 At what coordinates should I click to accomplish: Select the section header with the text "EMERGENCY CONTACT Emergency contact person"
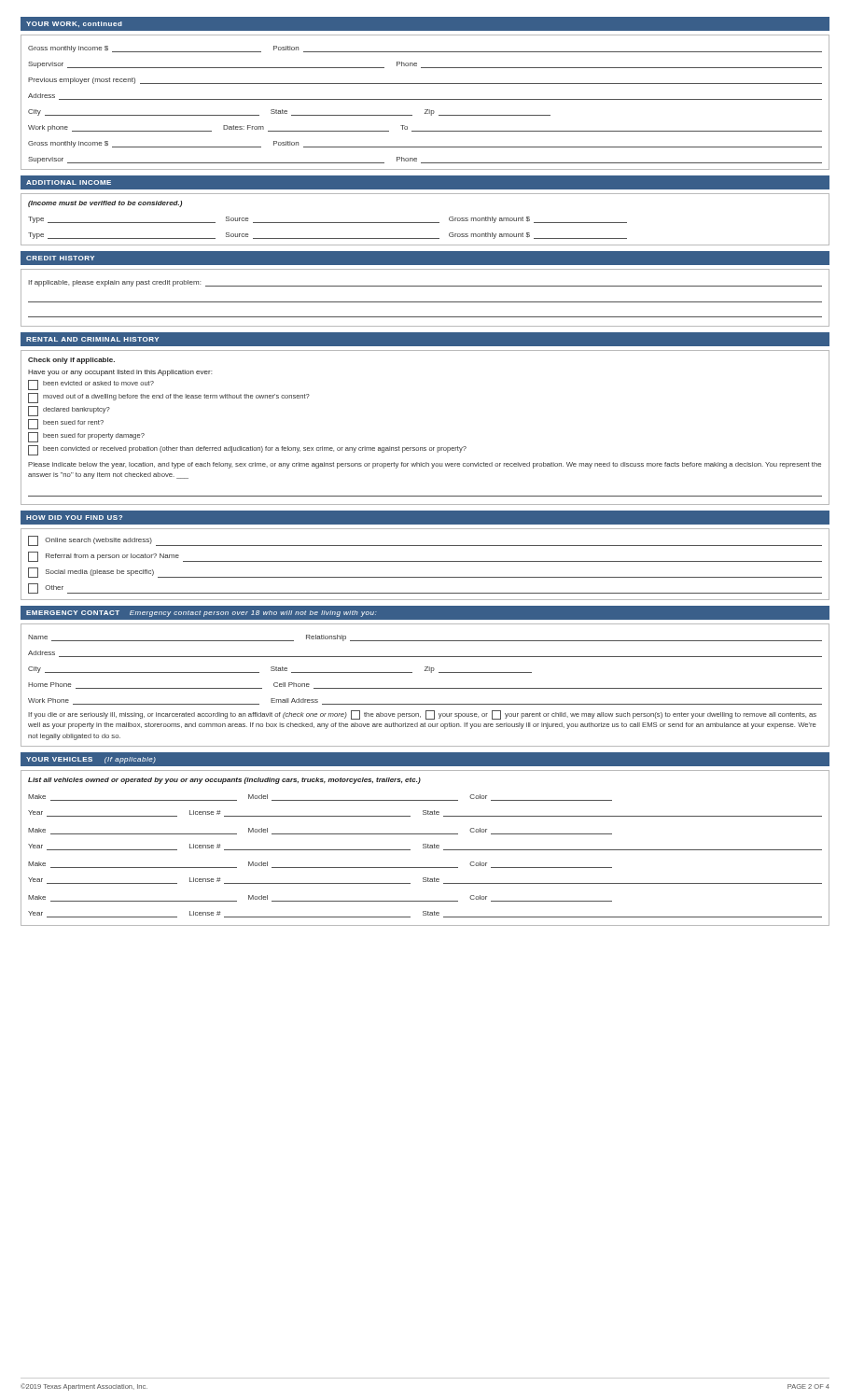click(425, 613)
